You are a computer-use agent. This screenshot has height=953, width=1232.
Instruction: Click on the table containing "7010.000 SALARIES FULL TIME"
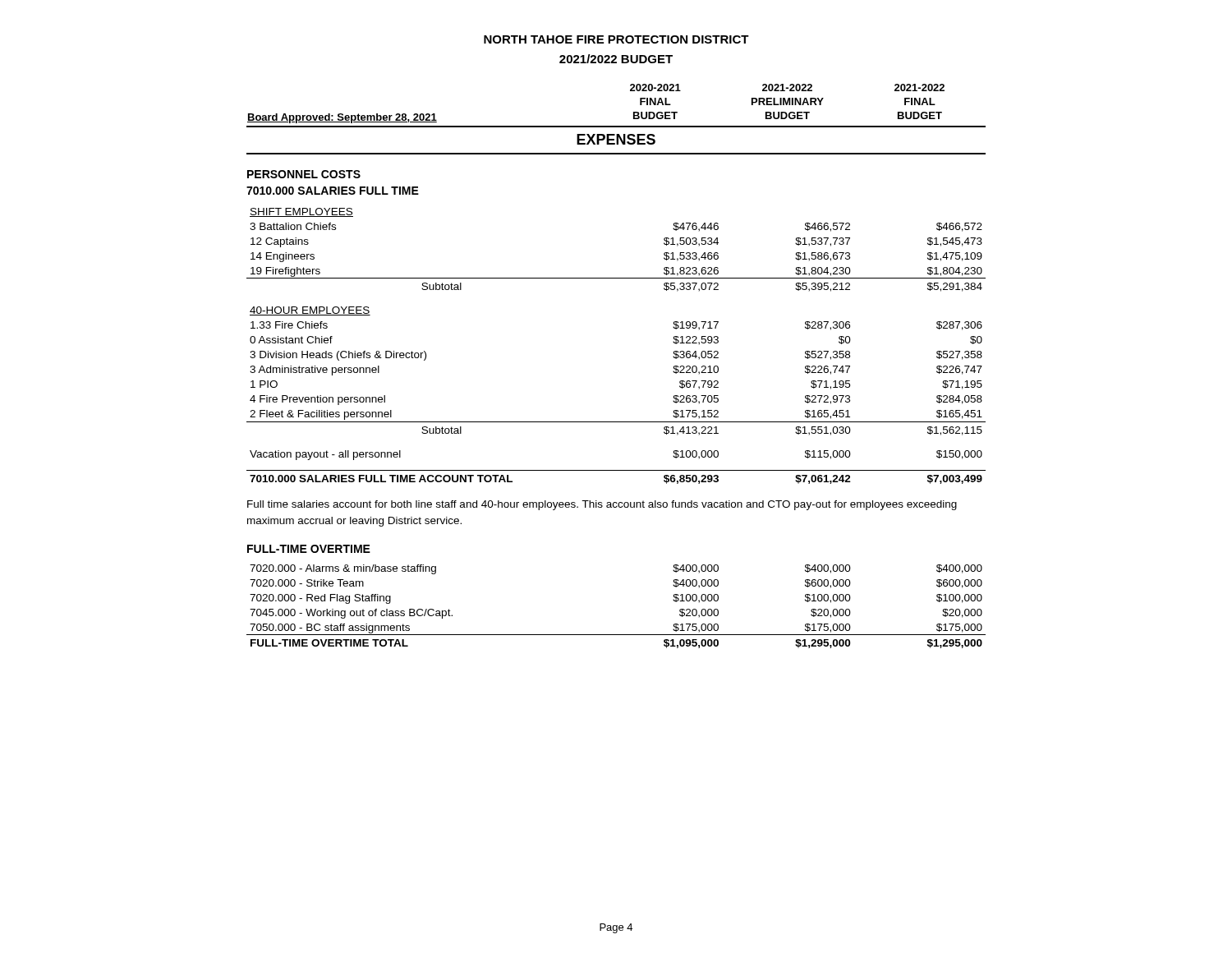click(x=616, y=344)
